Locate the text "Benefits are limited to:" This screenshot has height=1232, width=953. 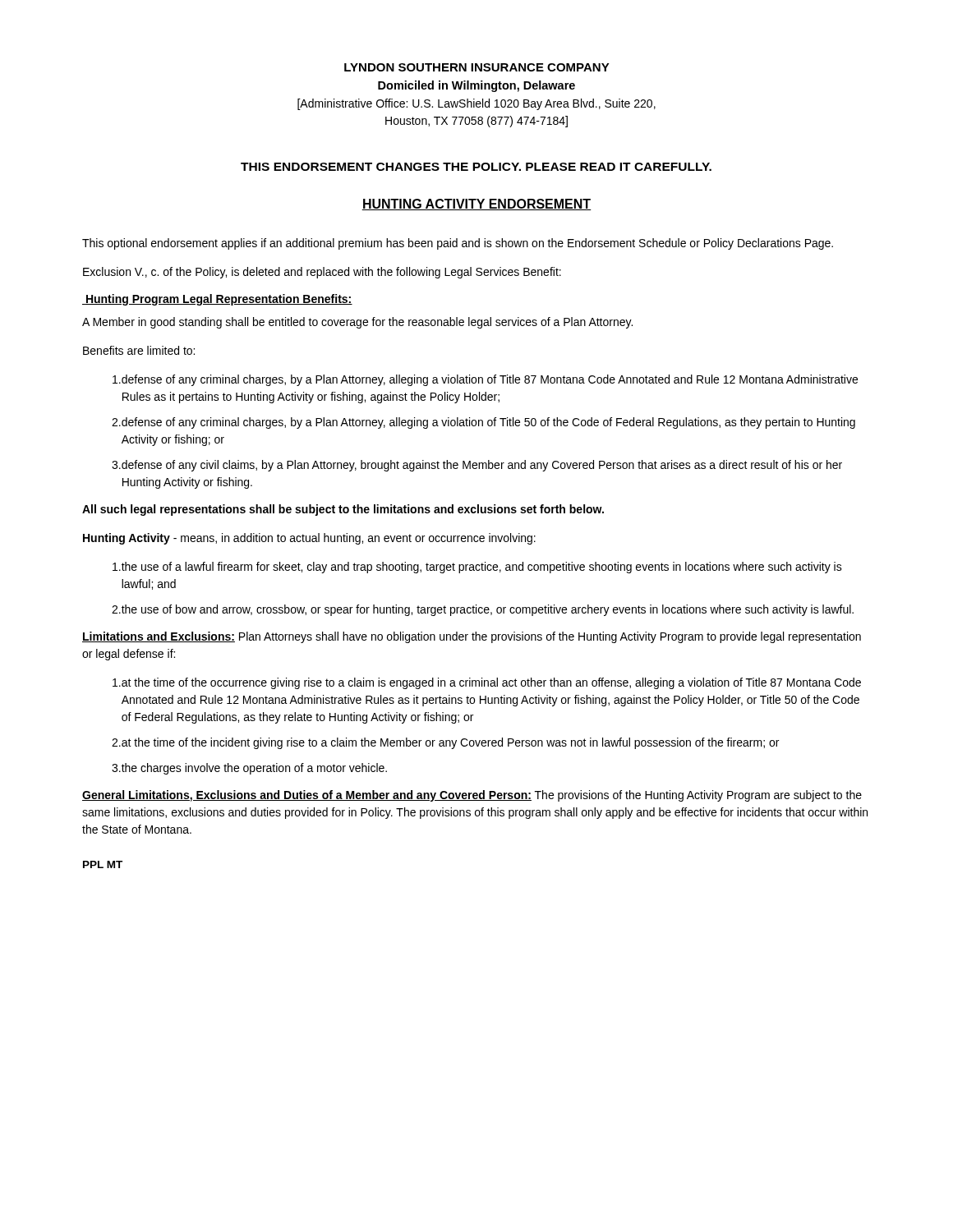click(139, 351)
